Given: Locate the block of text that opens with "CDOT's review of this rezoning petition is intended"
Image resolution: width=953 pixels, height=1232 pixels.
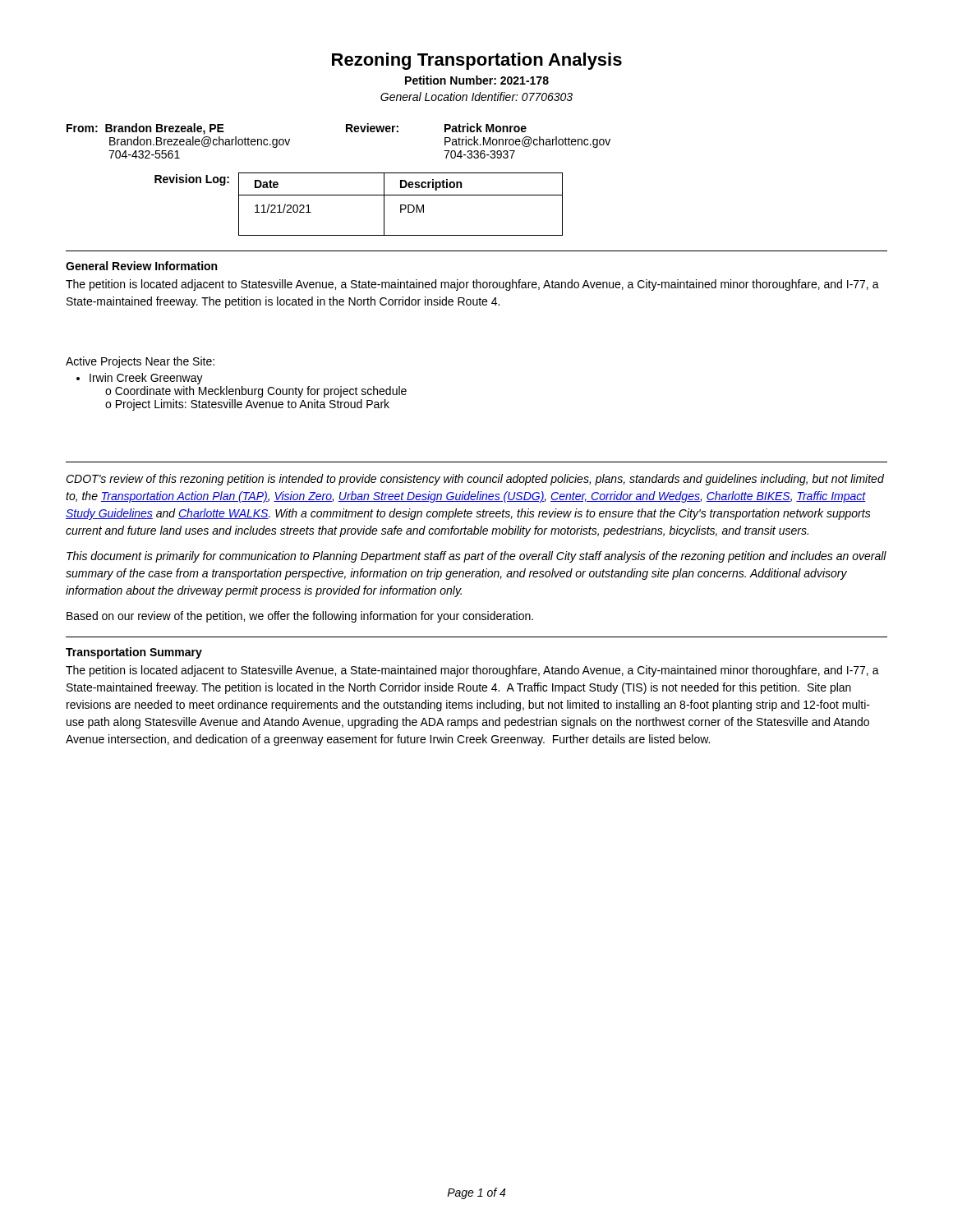Looking at the screenshot, I should point(475,505).
